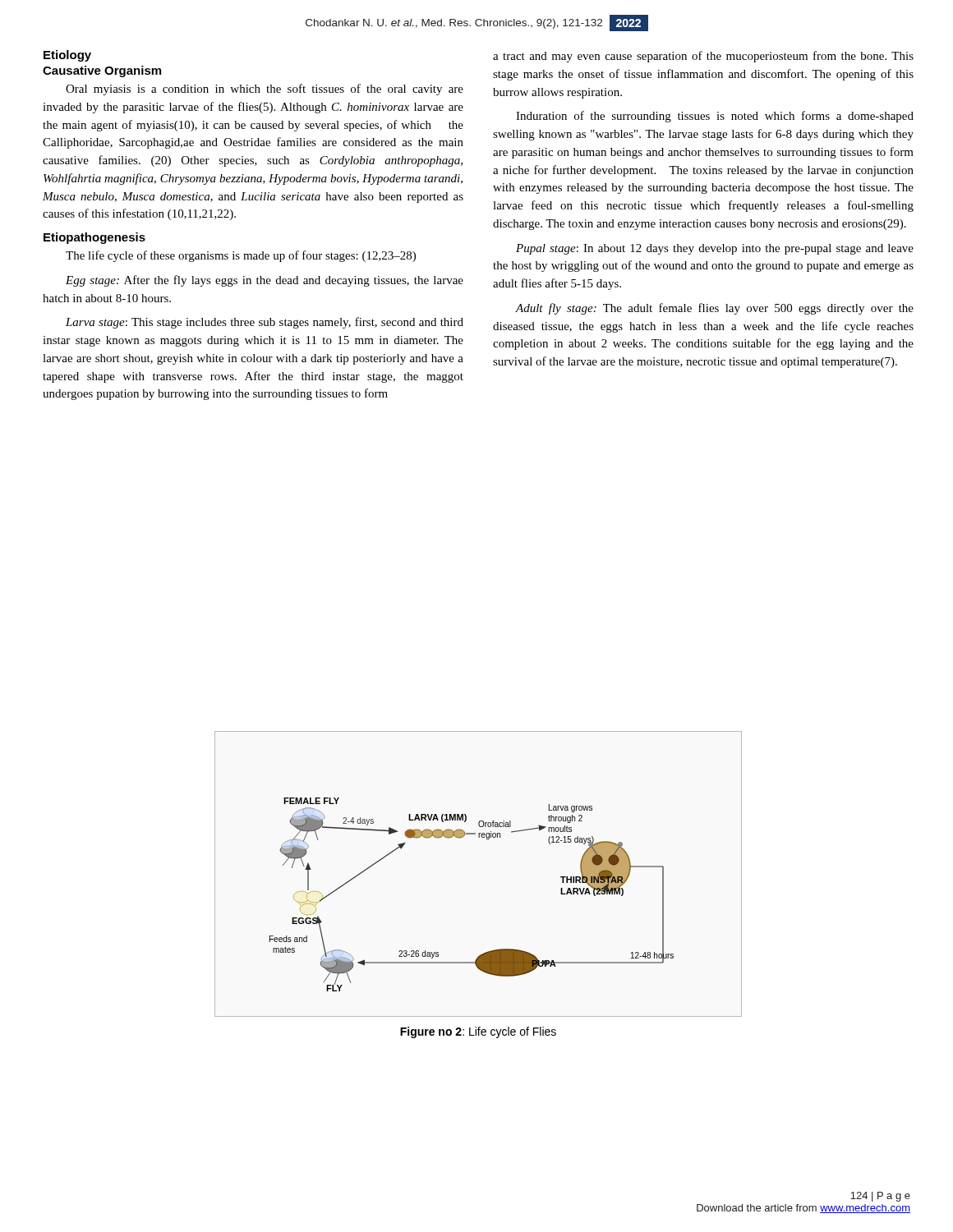953x1232 pixels.
Task: Navigate to the element starting "a tract and may even cause separation"
Action: 703,74
